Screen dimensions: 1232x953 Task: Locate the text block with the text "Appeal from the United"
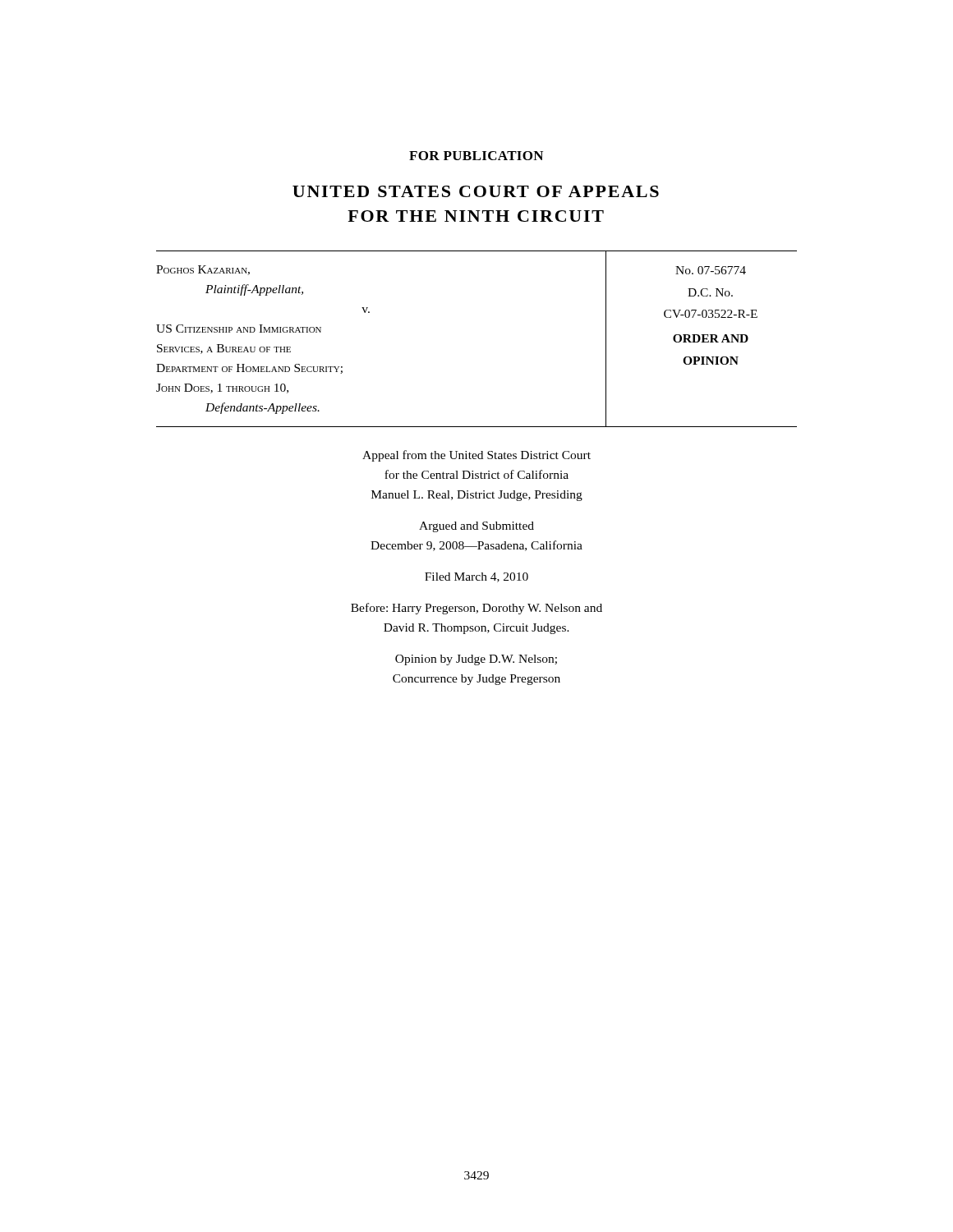pyautogui.click(x=476, y=474)
